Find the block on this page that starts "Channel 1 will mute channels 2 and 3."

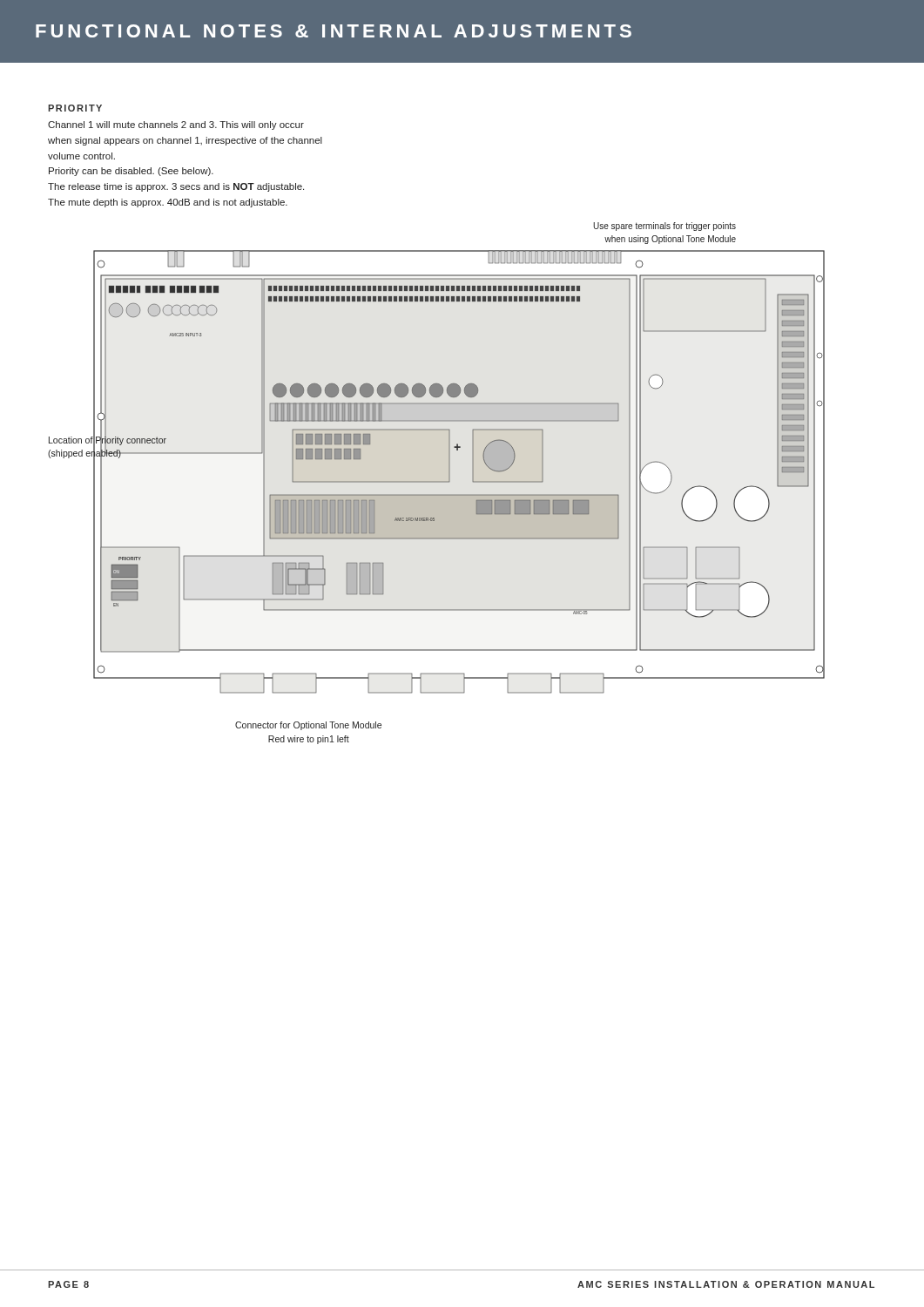(x=185, y=163)
